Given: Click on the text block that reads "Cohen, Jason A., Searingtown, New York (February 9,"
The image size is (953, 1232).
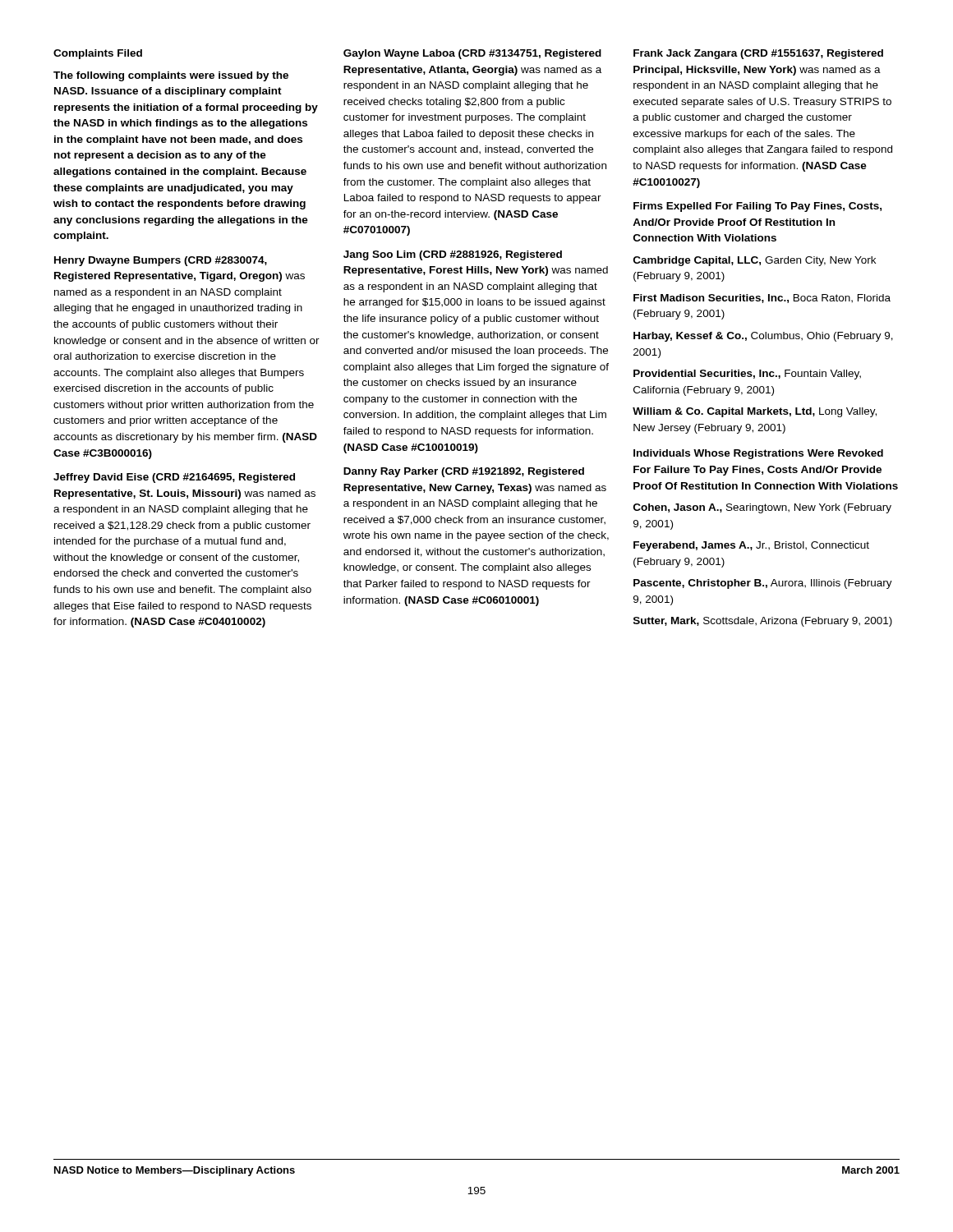Looking at the screenshot, I should coord(762,515).
